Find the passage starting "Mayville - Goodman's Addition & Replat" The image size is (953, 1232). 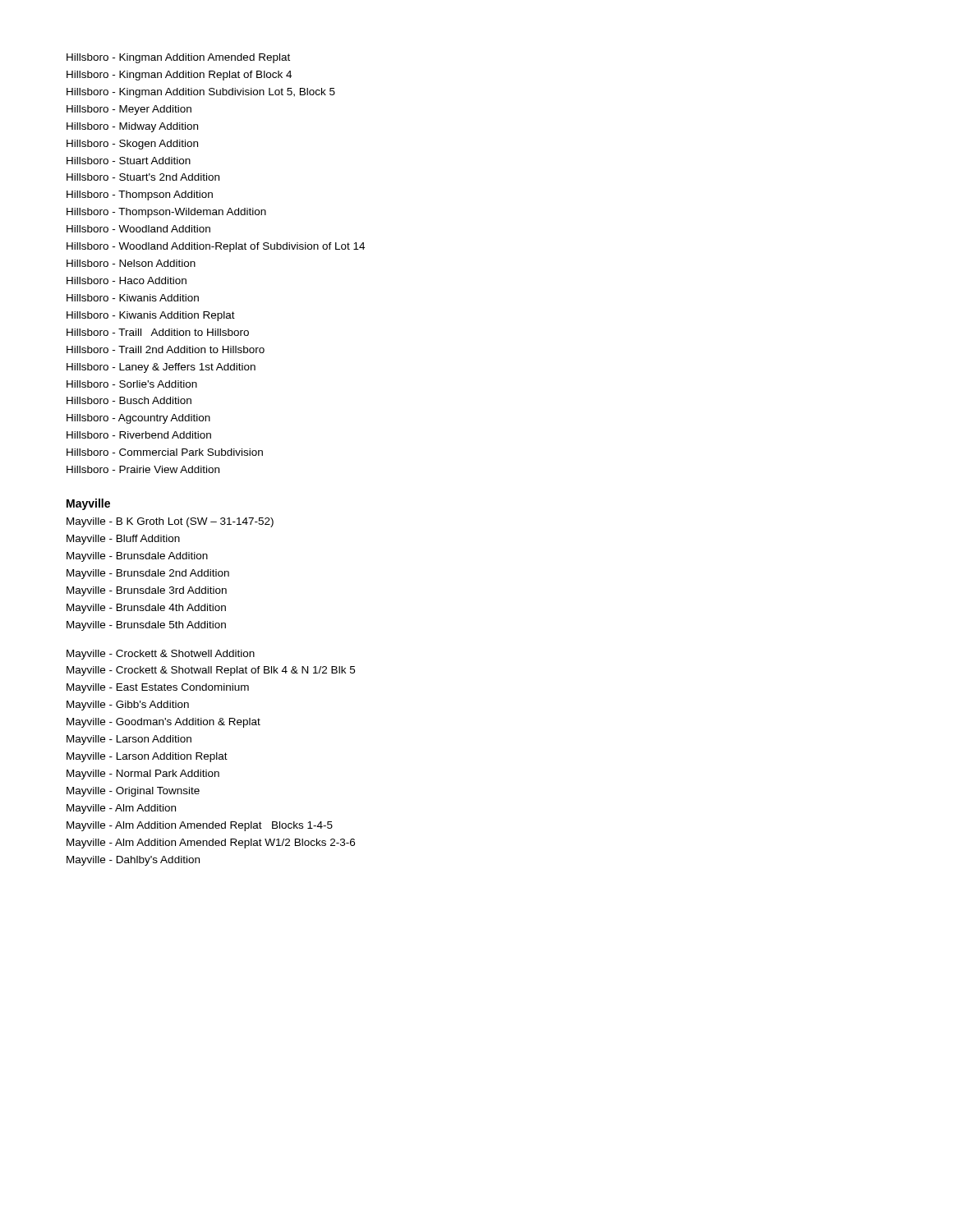pyautogui.click(x=163, y=722)
